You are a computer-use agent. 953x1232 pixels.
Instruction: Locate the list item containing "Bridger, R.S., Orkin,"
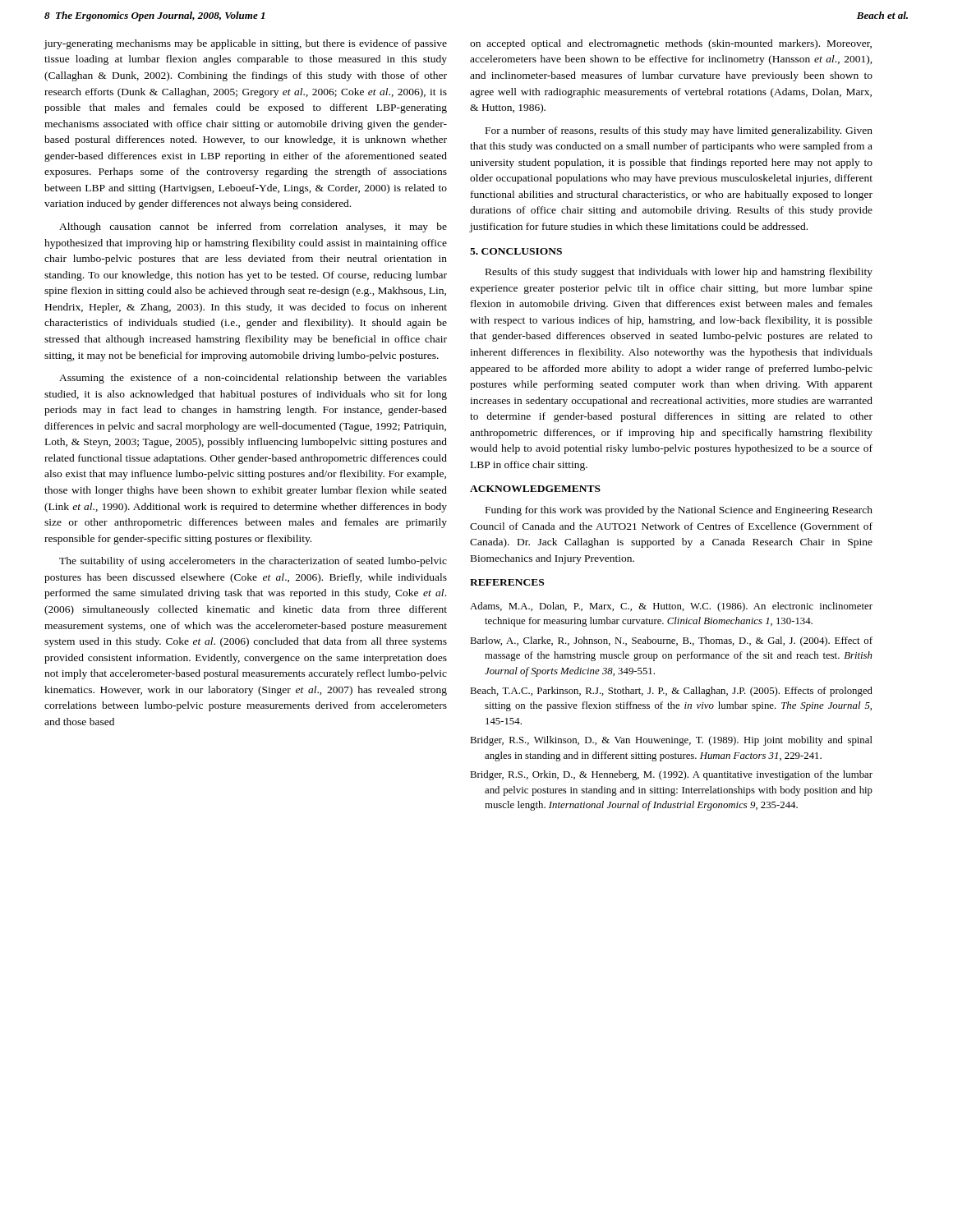click(671, 790)
